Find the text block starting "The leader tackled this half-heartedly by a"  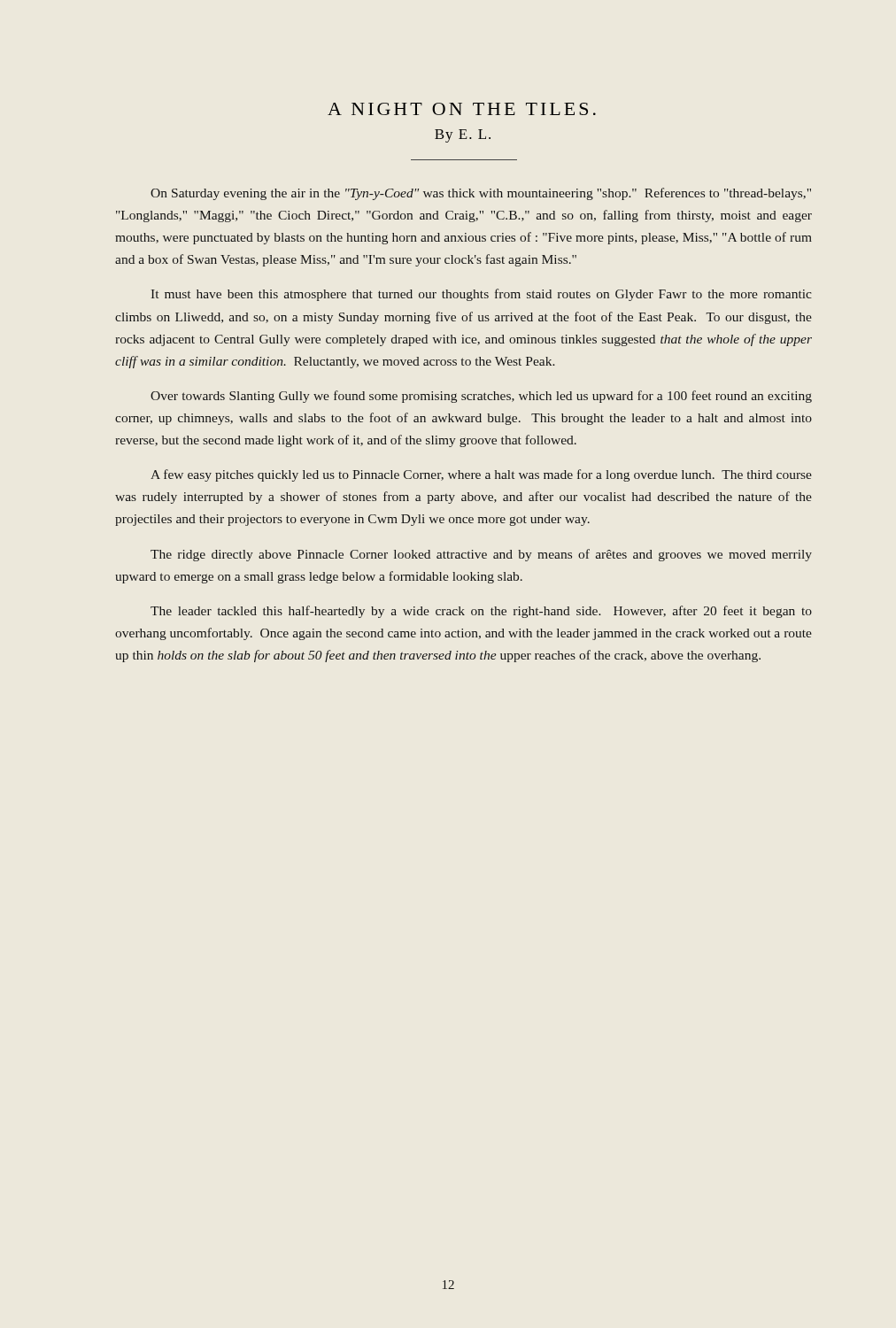point(464,632)
